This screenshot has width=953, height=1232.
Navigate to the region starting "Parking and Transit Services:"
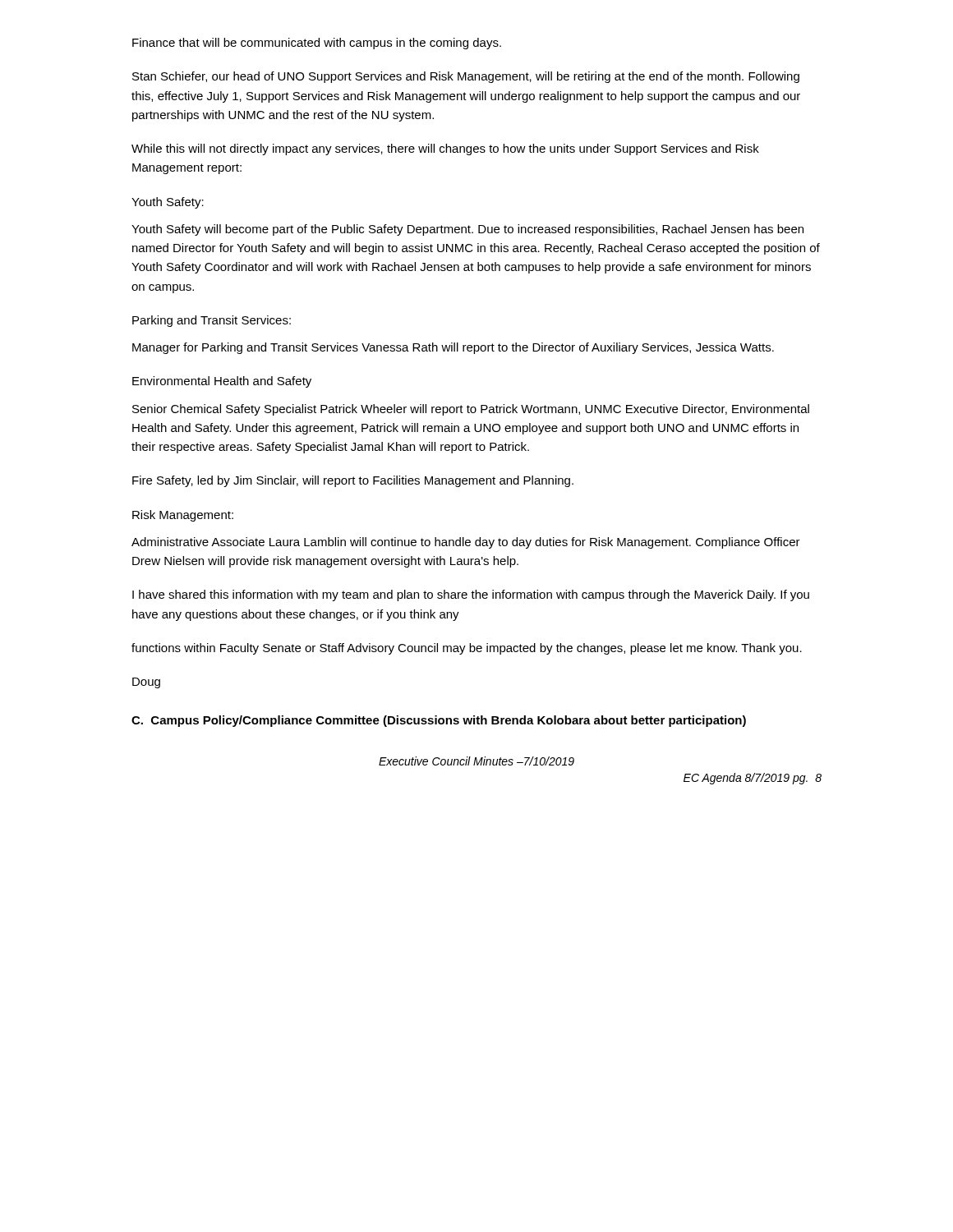212,320
